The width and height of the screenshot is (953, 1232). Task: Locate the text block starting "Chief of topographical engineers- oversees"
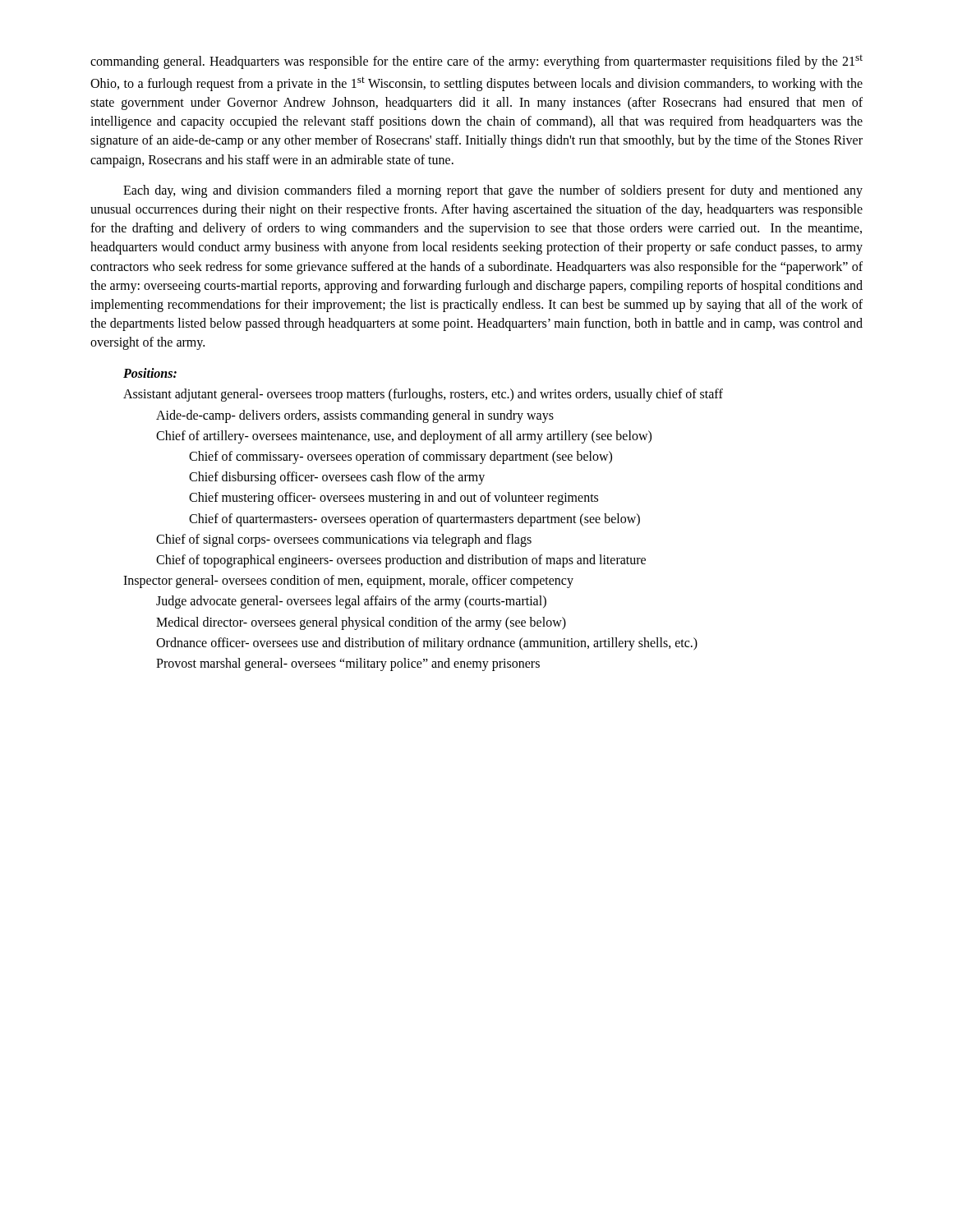click(x=401, y=560)
